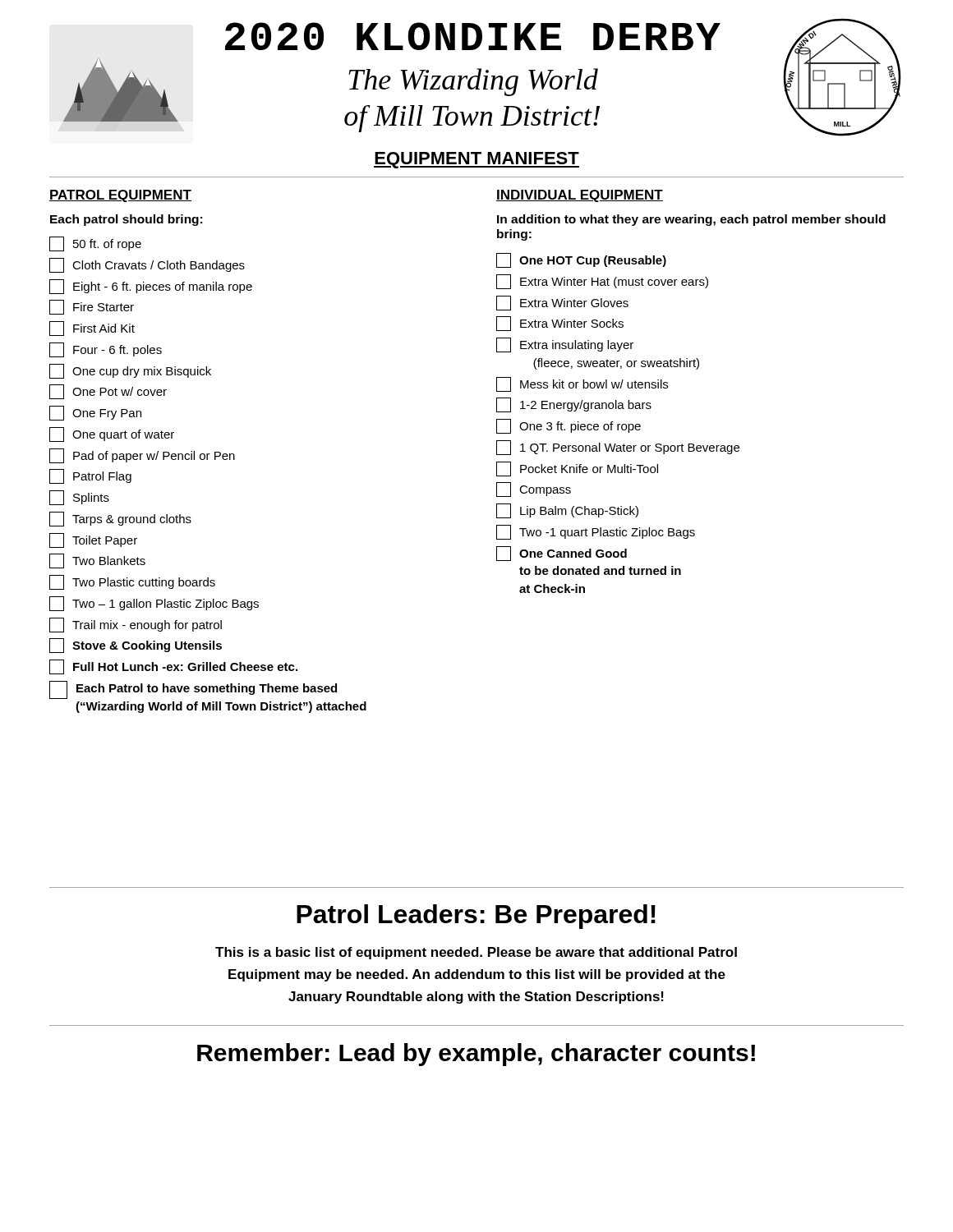Click on the logo
Image resolution: width=953 pixels, height=1232 pixels.
[842, 78]
